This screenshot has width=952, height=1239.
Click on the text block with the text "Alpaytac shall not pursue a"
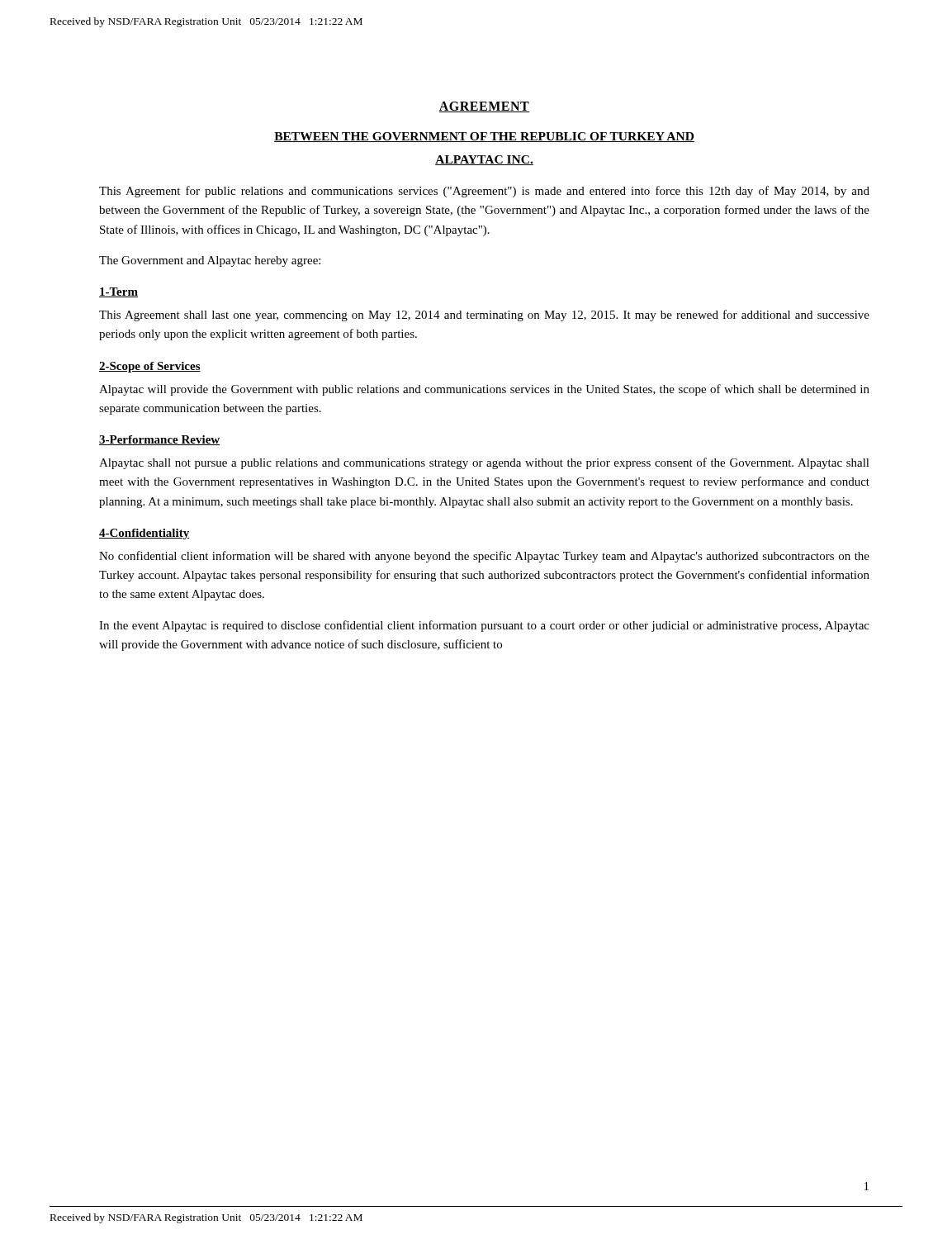484,482
